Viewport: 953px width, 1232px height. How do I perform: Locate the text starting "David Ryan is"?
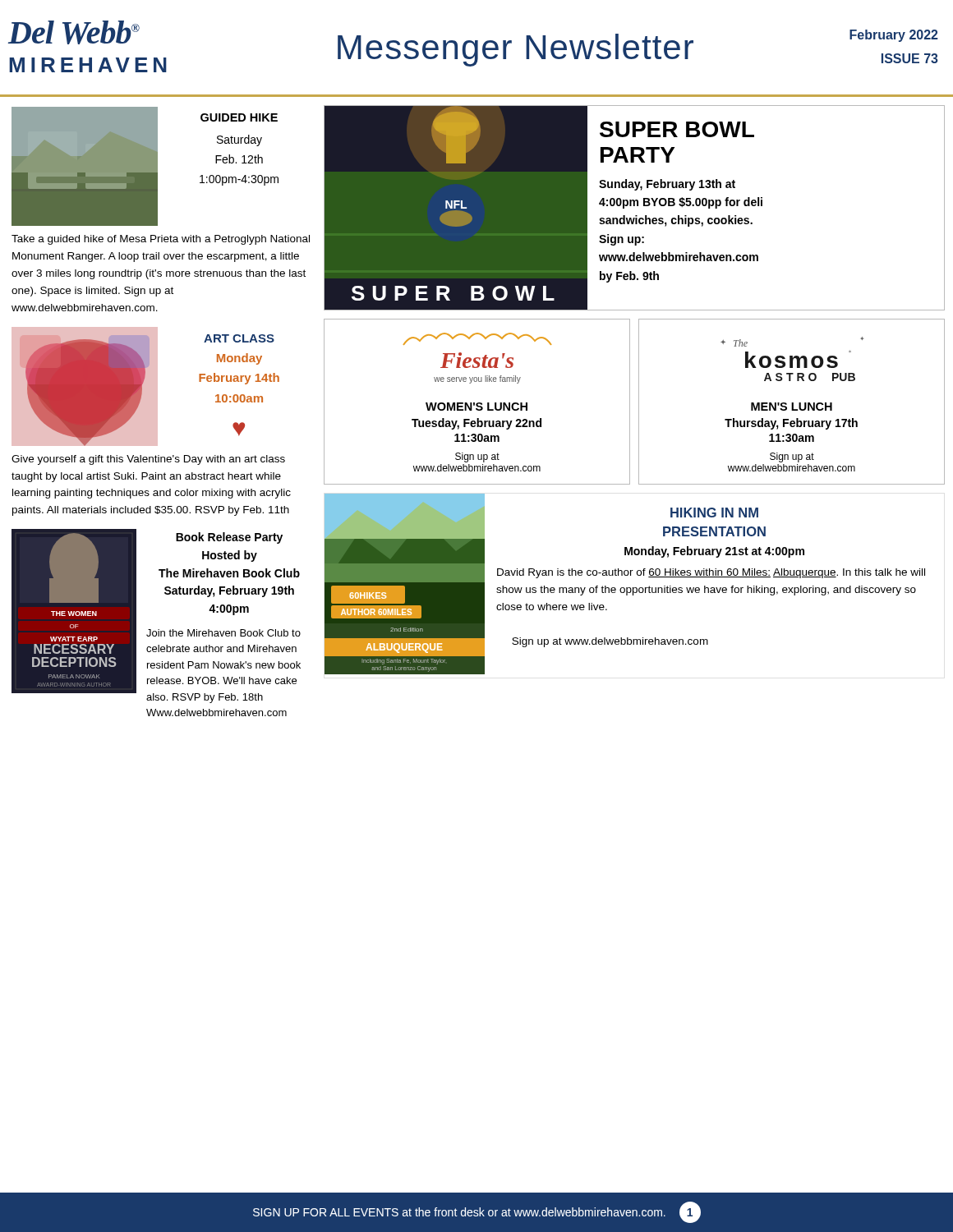[711, 573]
